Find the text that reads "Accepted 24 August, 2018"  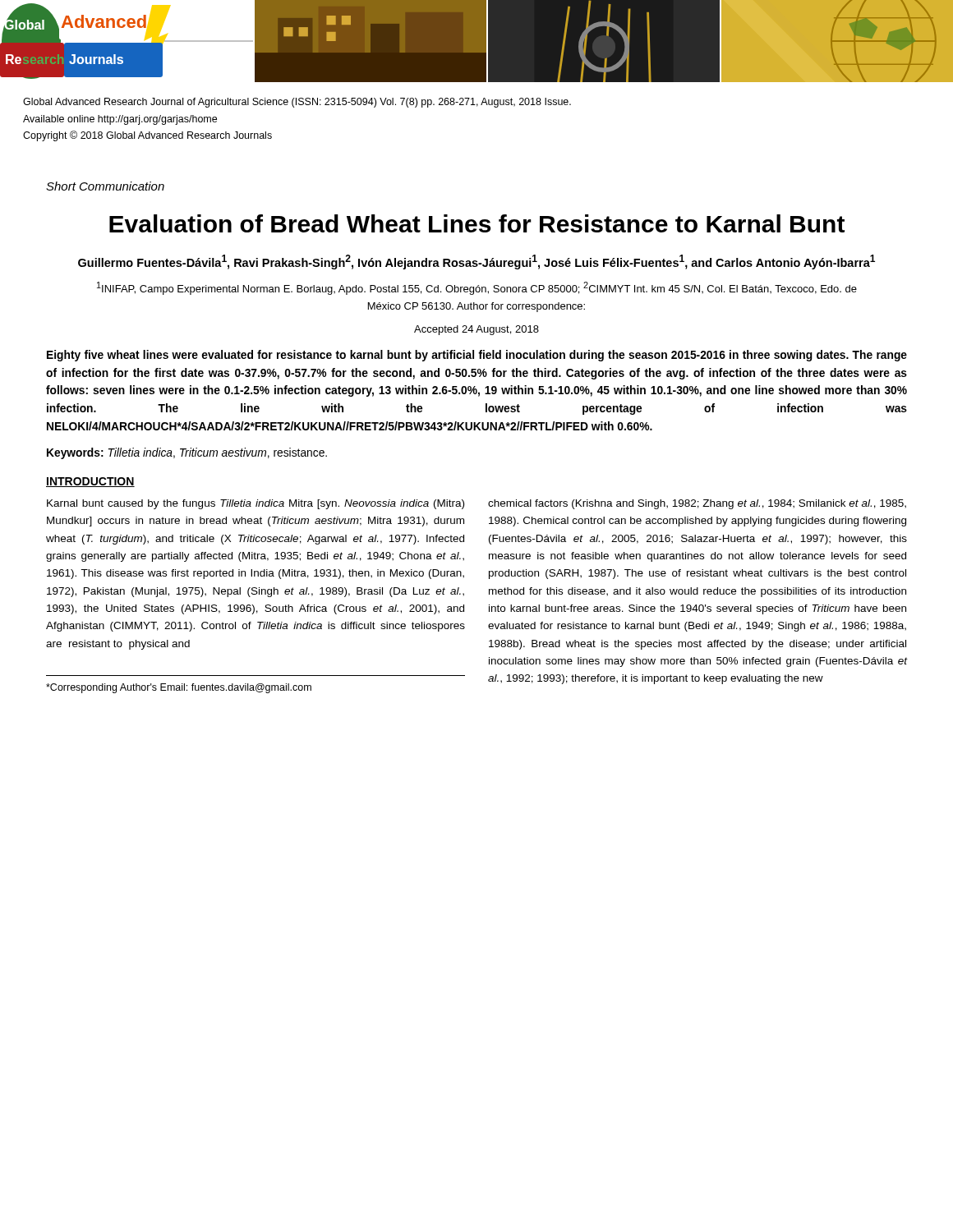click(x=476, y=329)
